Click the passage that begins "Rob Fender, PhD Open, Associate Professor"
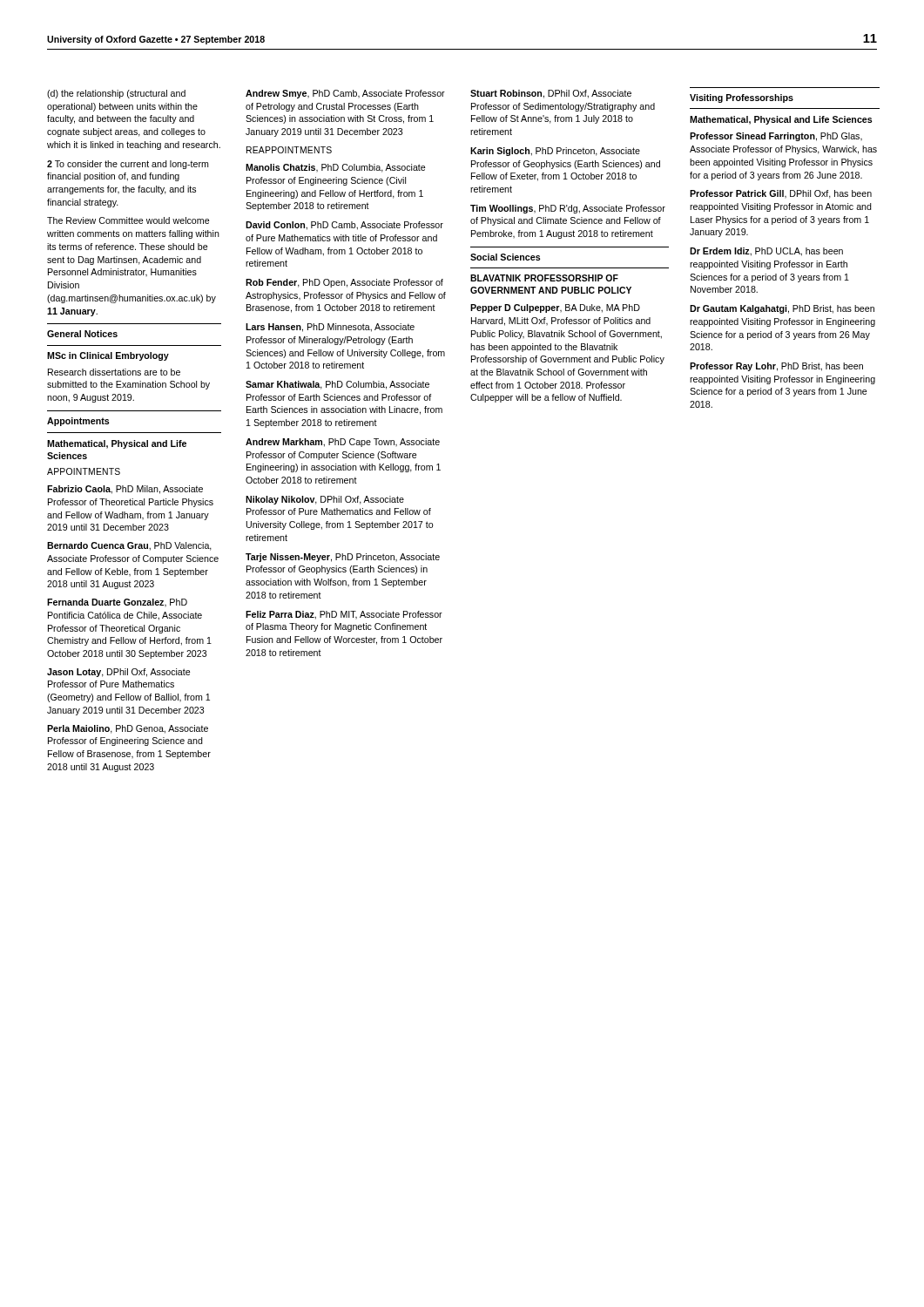924x1307 pixels. pos(346,295)
